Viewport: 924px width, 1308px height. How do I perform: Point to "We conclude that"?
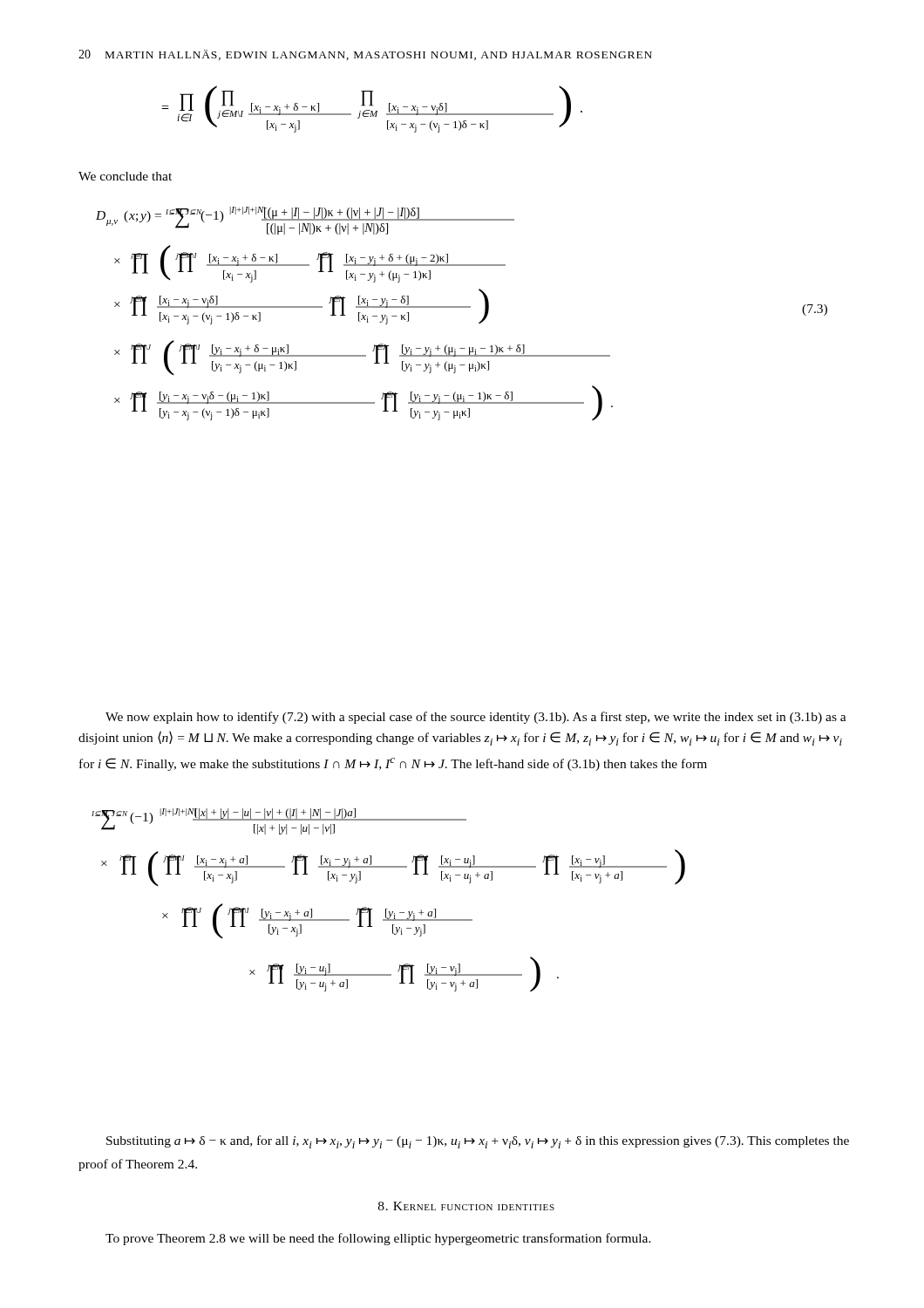[125, 176]
